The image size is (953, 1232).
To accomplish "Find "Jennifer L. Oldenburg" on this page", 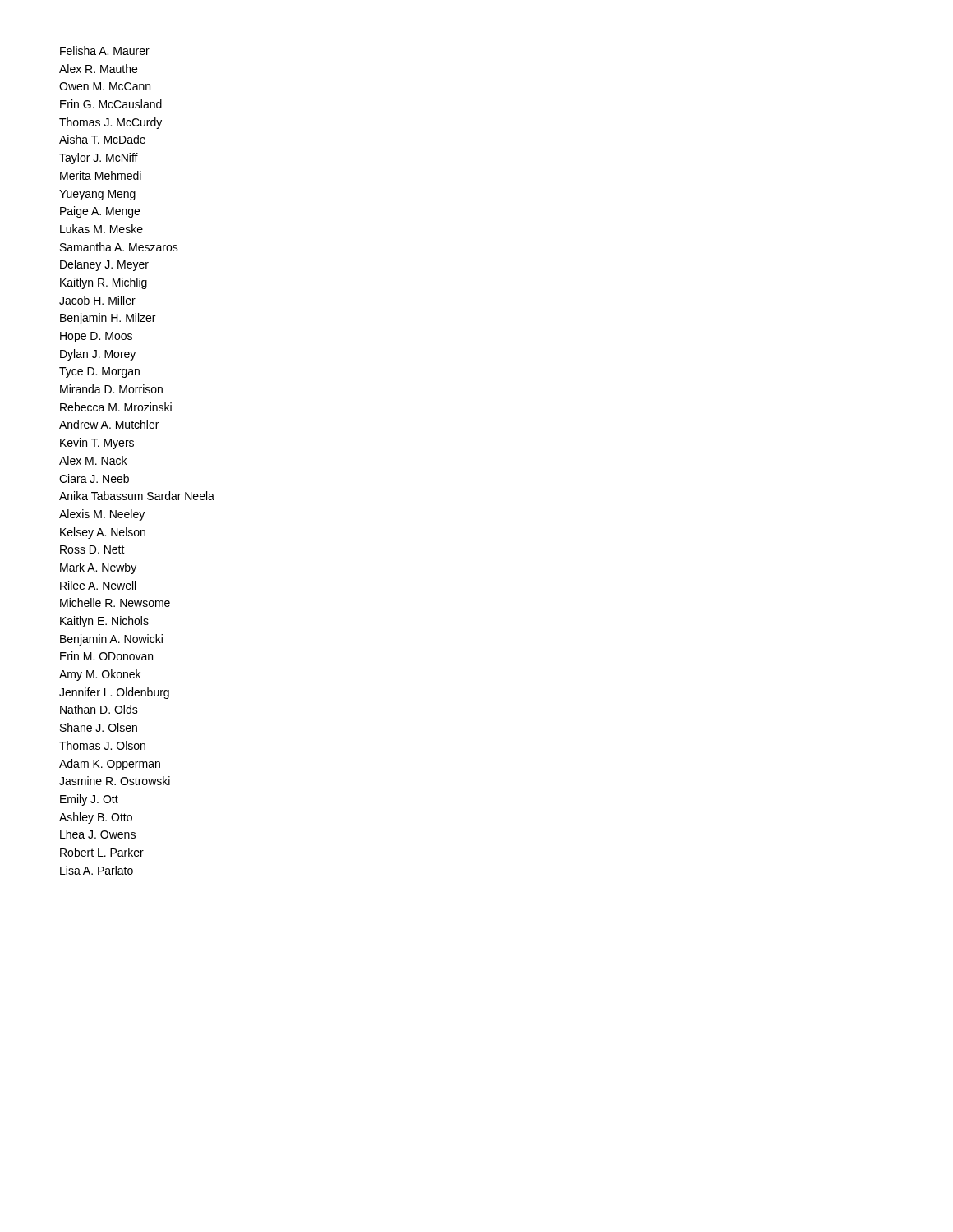I will pos(114,692).
